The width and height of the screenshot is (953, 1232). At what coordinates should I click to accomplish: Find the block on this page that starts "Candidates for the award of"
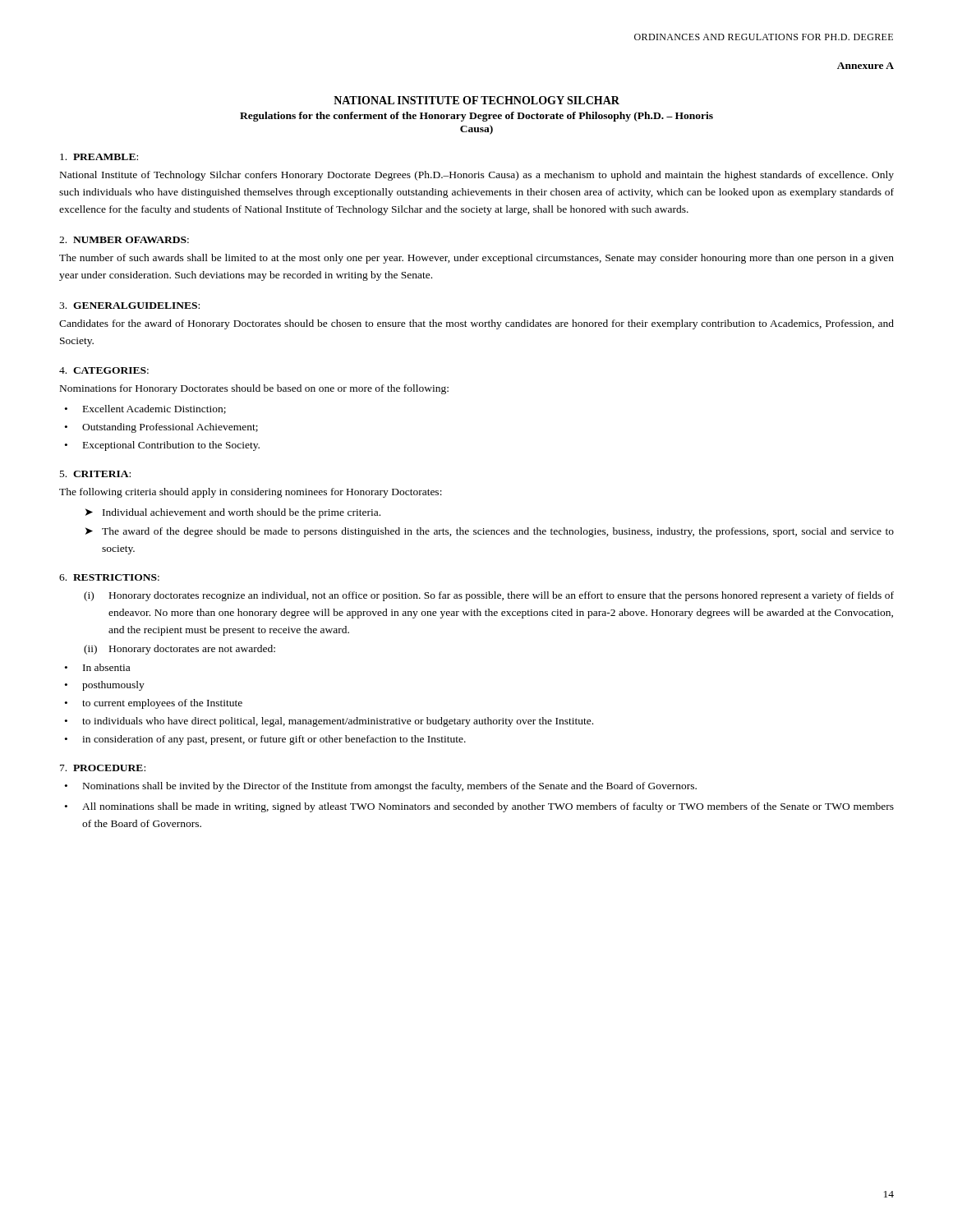coord(476,331)
